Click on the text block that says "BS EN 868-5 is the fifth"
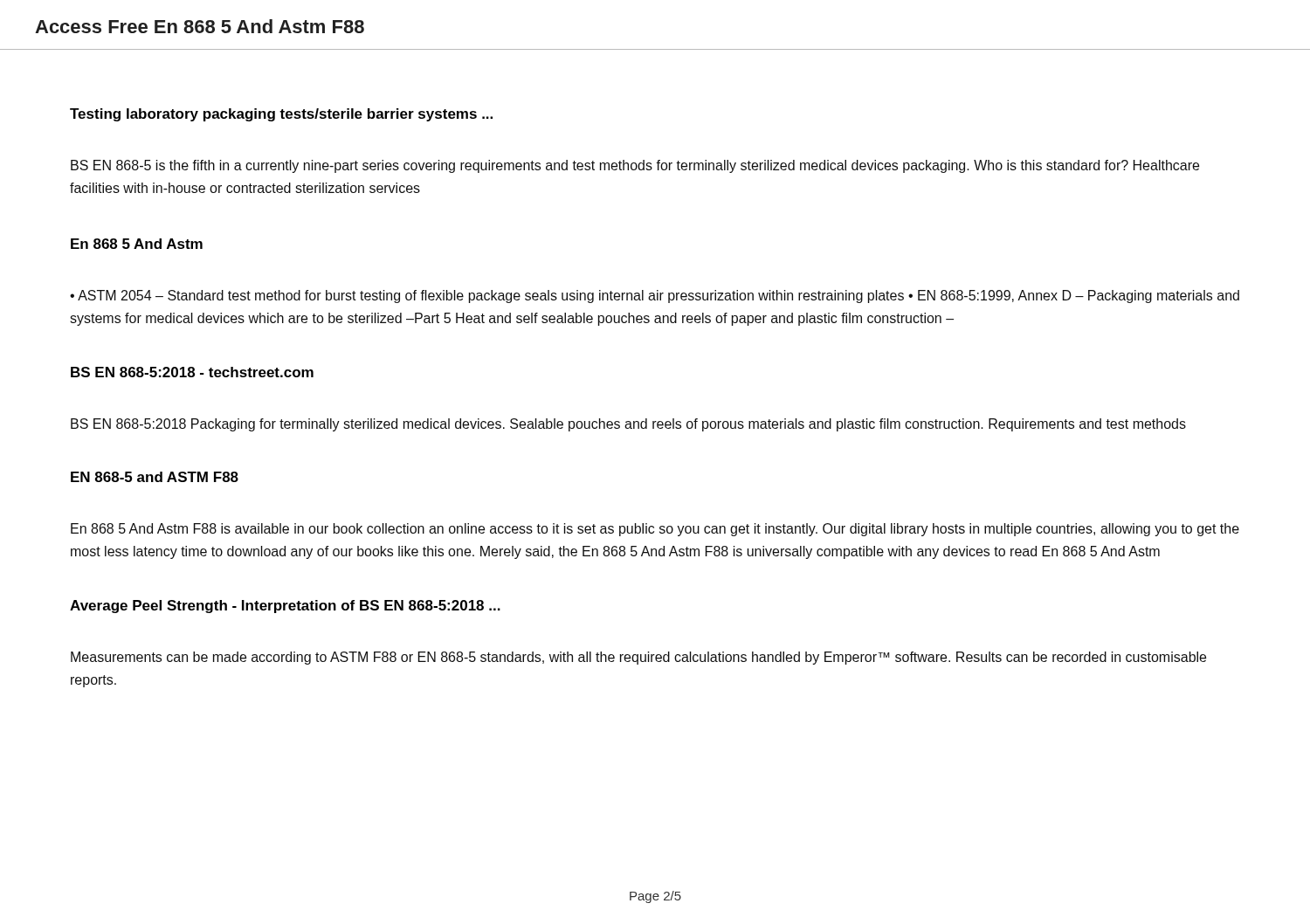Screen dimensions: 924x1310 coord(635,177)
